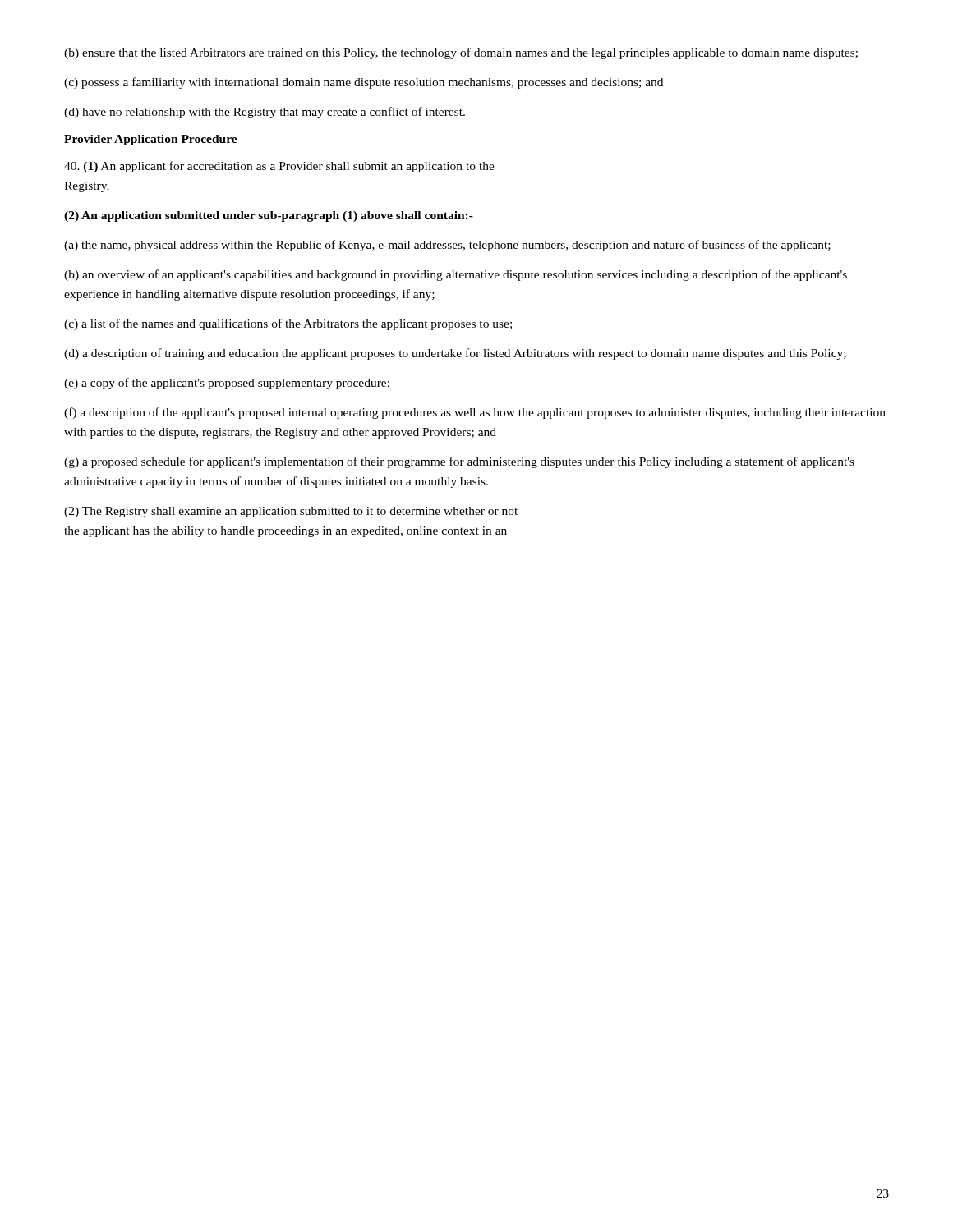This screenshot has height=1232, width=953.
Task: Select the list item with the text "(e) a copy of the applicant's proposed"
Action: 227,382
